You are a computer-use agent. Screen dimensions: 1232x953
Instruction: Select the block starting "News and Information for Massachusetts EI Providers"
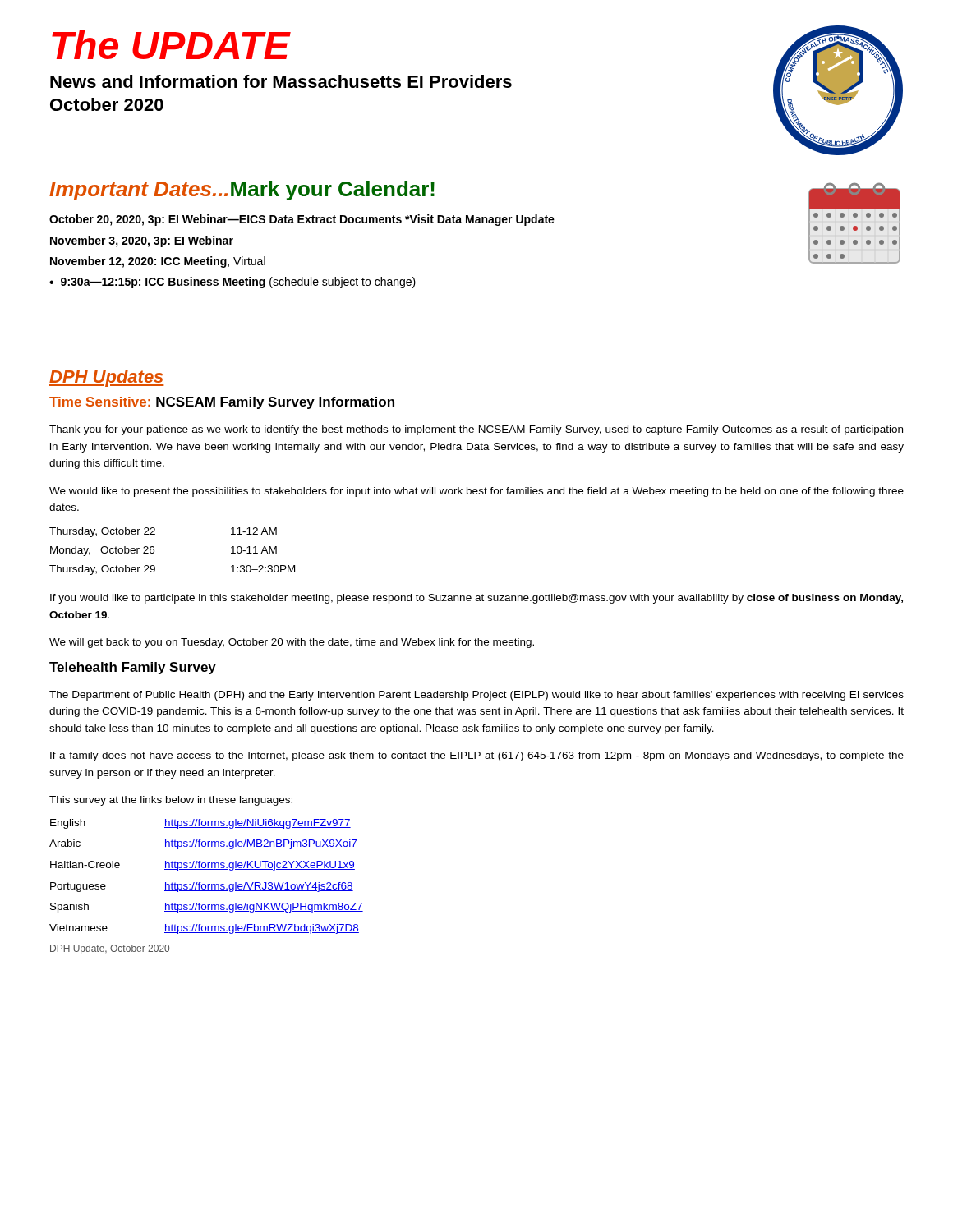[x=281, y=82]
